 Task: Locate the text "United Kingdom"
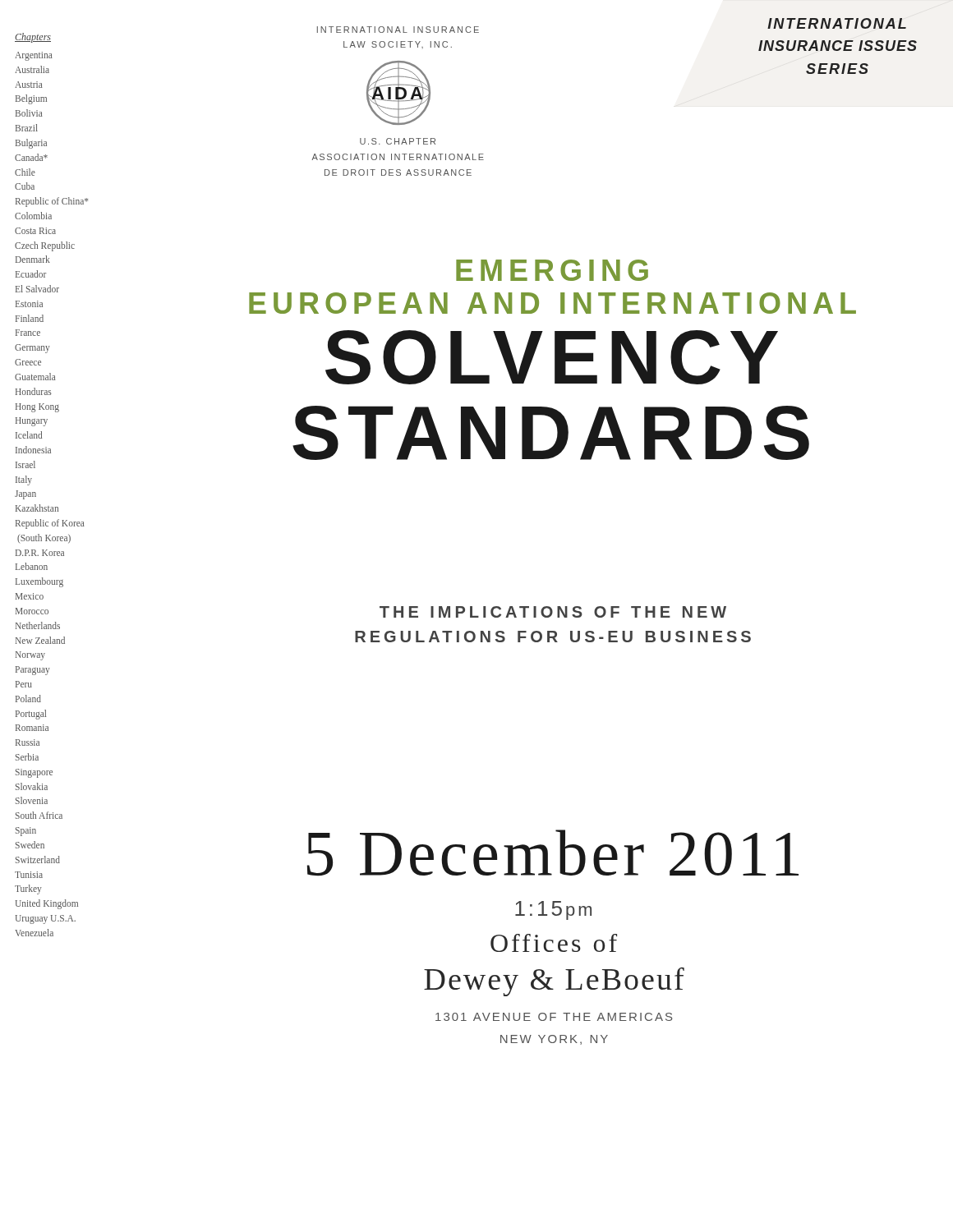coord(79,904)
